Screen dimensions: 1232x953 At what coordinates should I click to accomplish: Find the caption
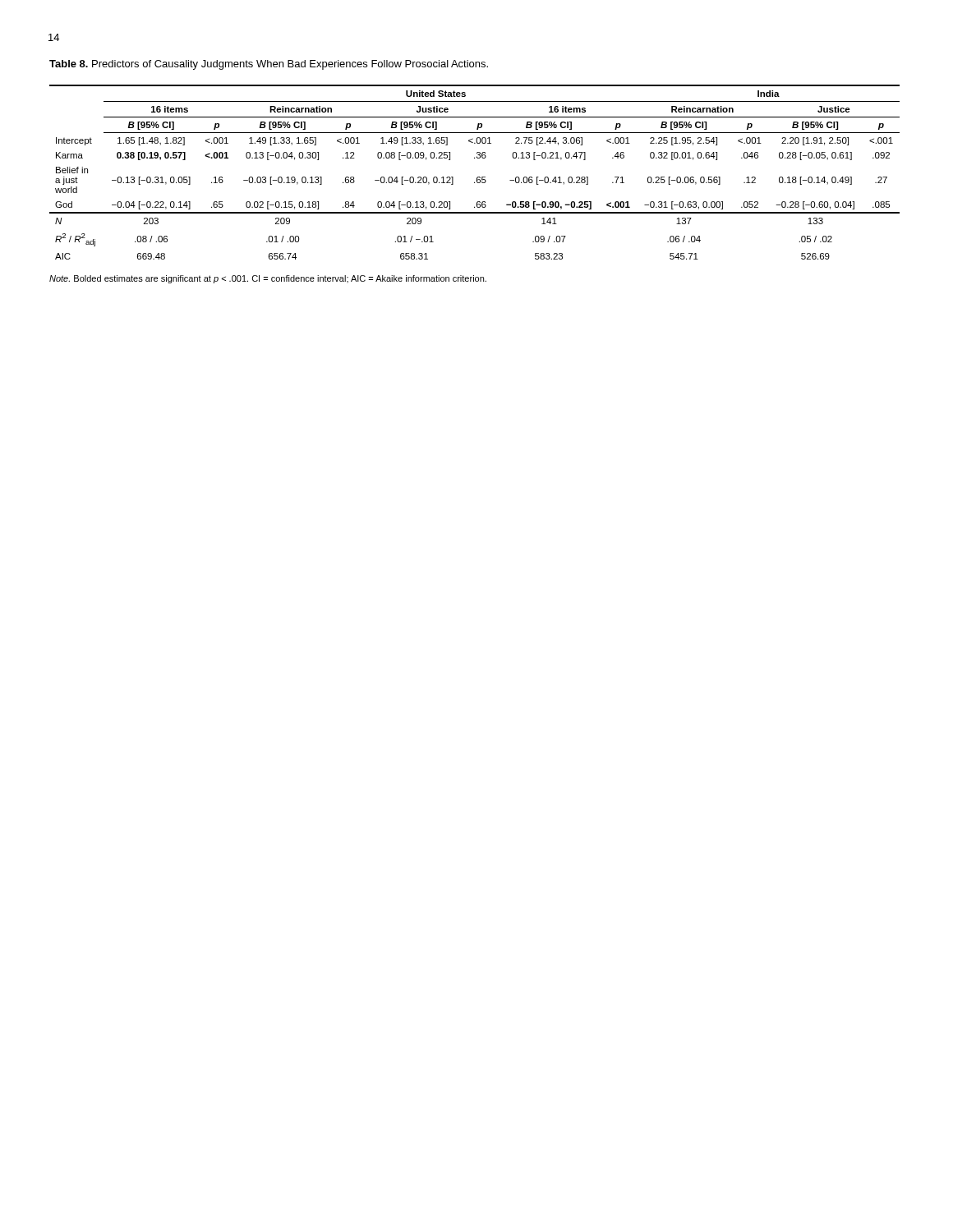coord(269,64)
